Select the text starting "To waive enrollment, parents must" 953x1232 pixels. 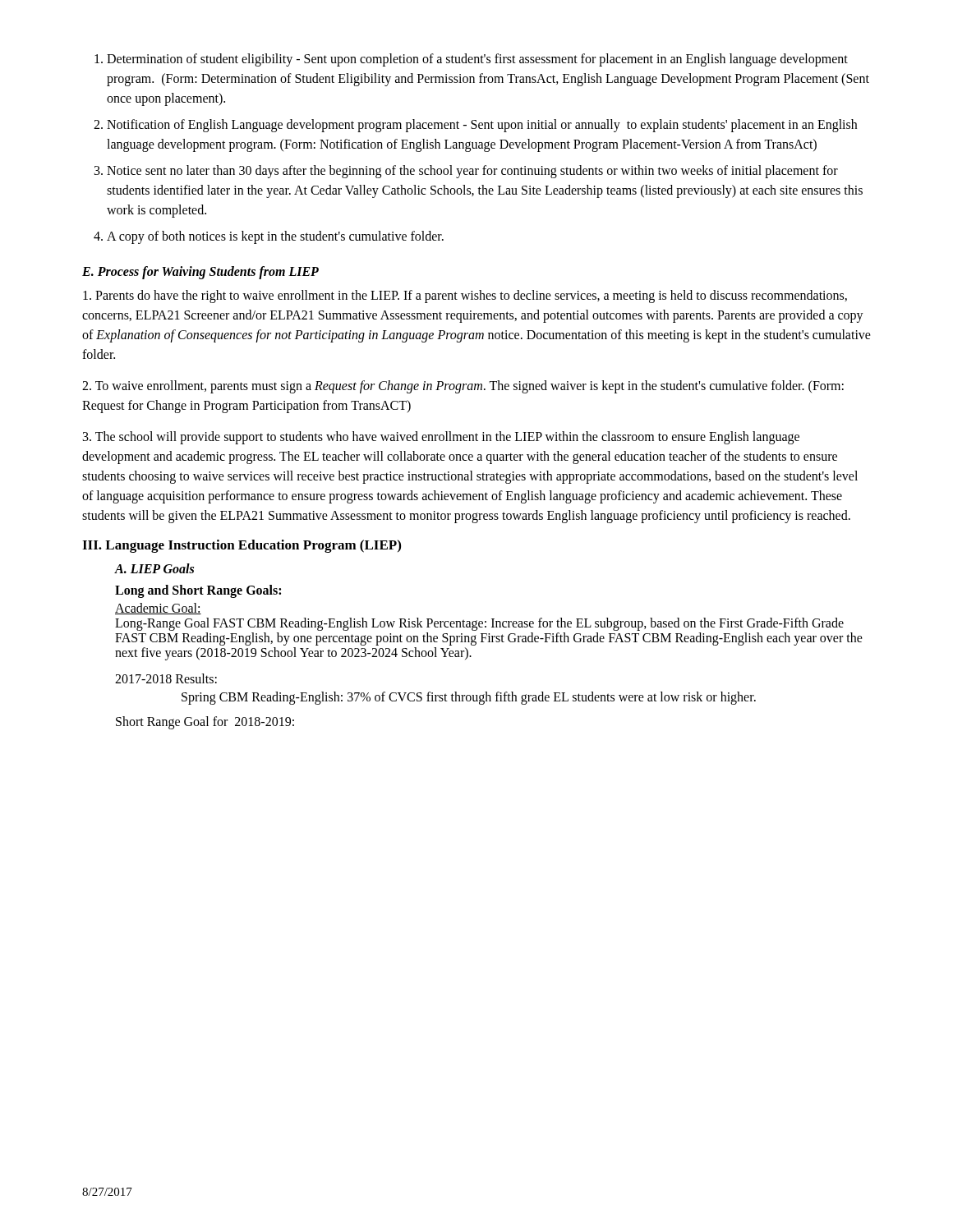pos(476,396)
